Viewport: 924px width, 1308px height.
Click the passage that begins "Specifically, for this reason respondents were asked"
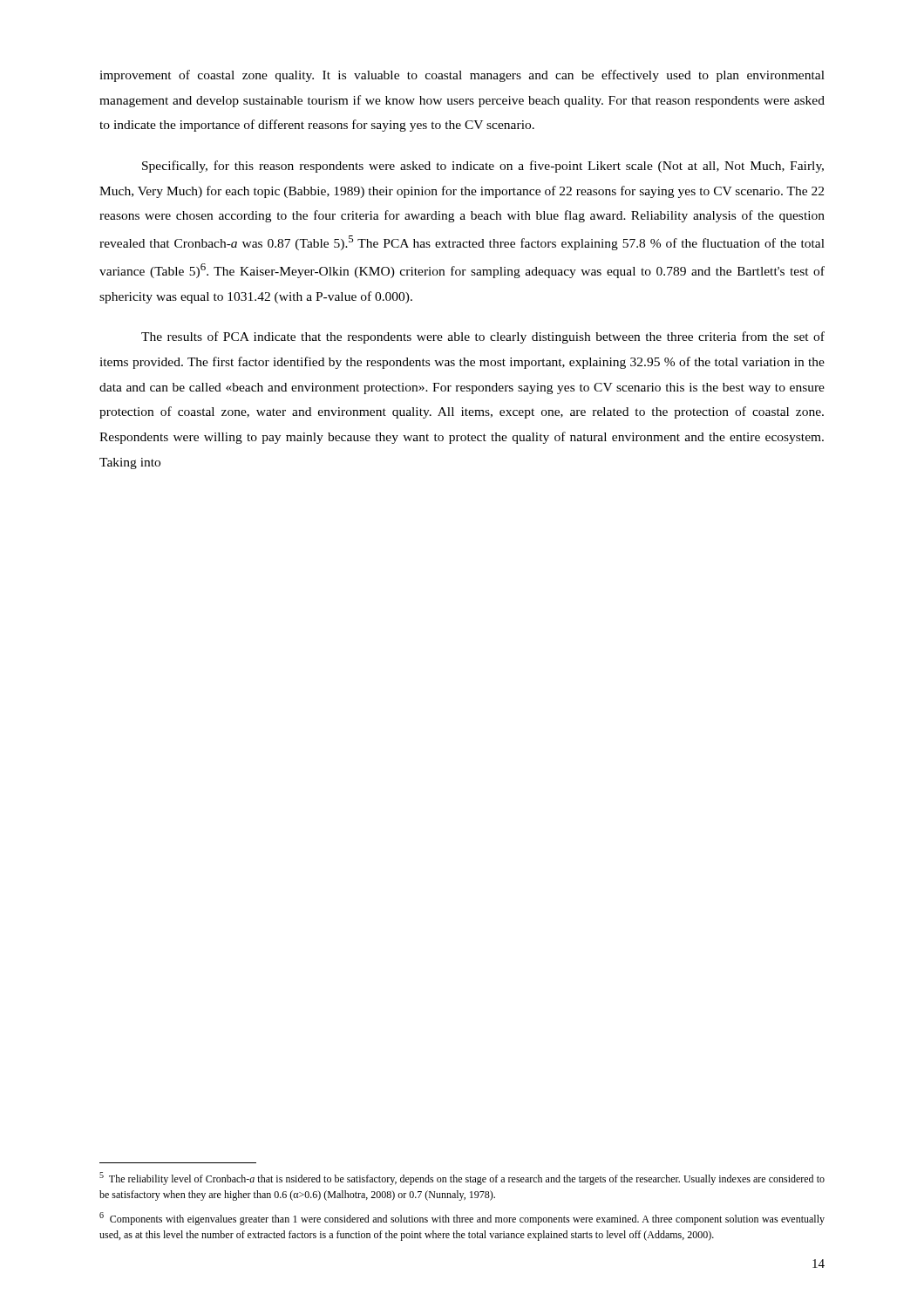[x=462, y=231]
